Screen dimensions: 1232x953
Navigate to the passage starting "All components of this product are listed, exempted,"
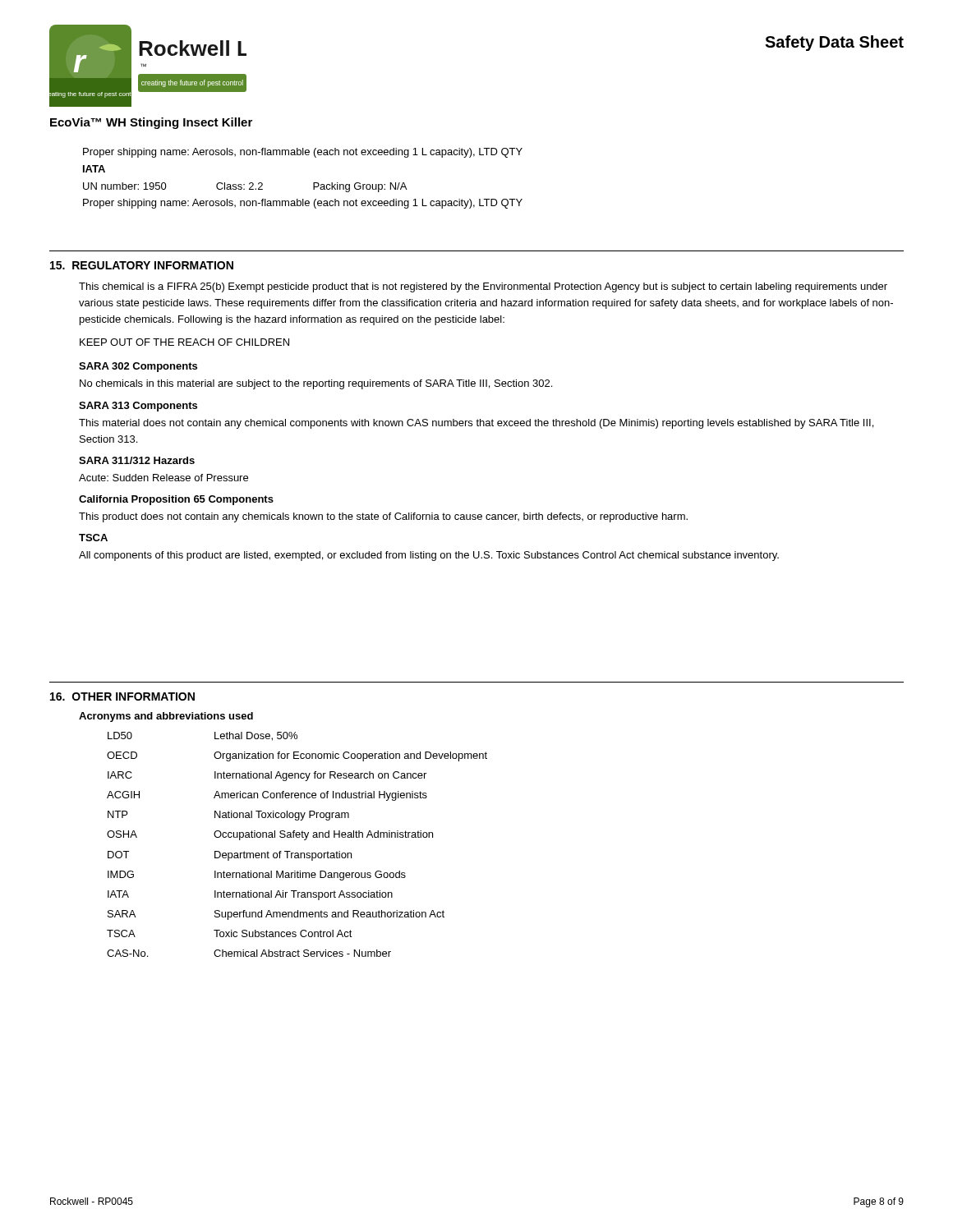tap(429, 555)
